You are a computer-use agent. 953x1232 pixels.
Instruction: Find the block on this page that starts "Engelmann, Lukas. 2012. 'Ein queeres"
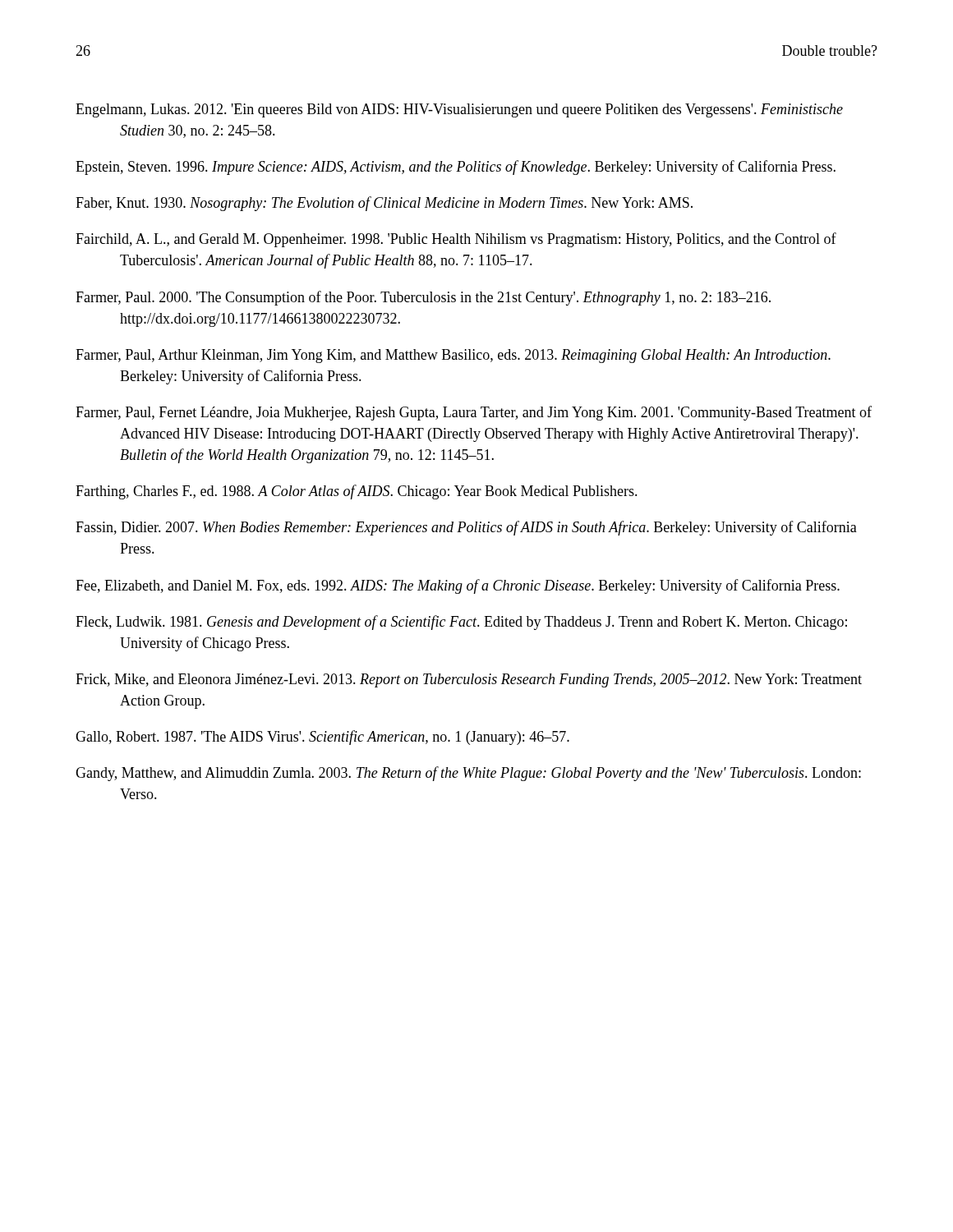pyautogui.click(x=459, y=120)
